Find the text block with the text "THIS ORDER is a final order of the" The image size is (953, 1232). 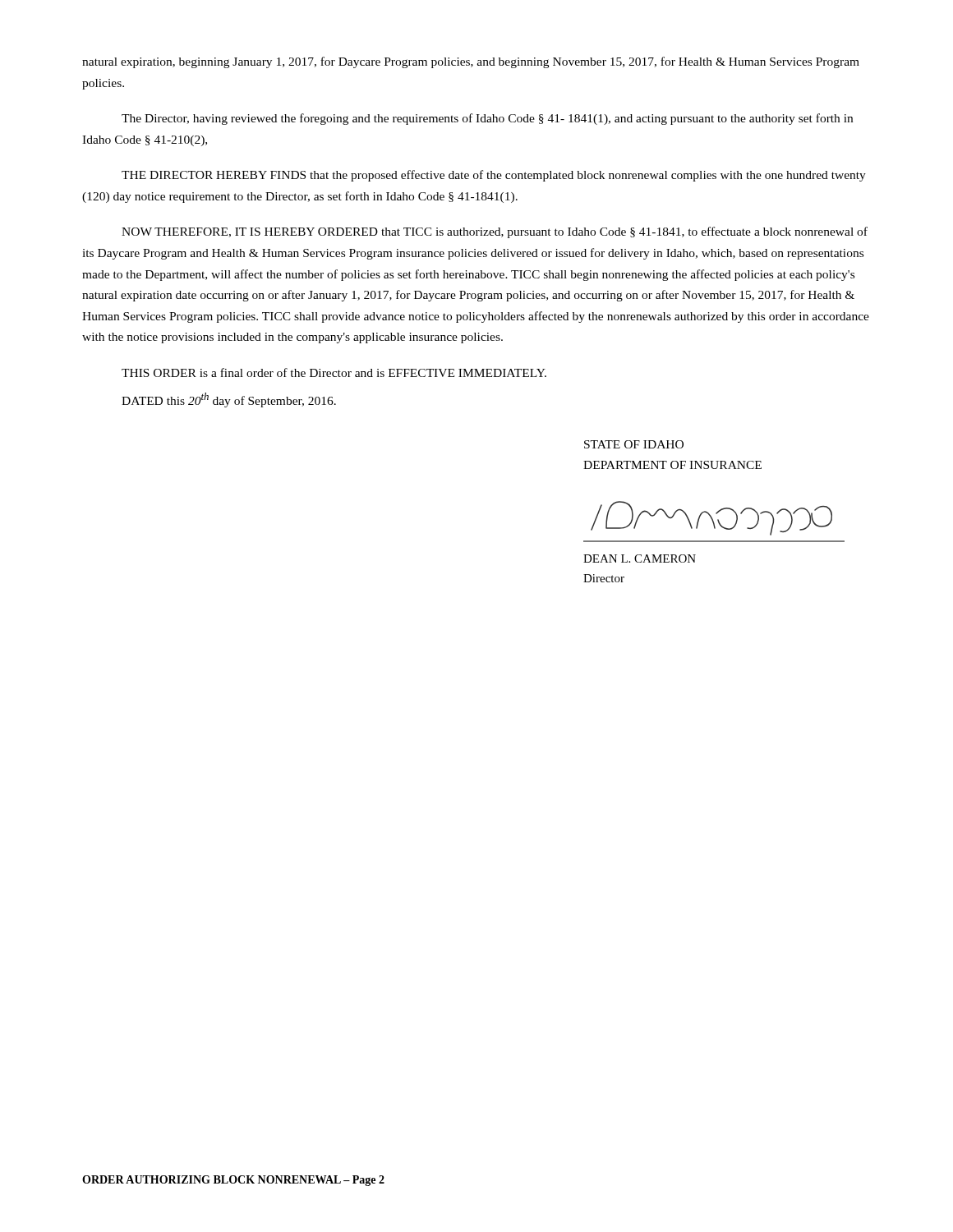click(334, 372)
